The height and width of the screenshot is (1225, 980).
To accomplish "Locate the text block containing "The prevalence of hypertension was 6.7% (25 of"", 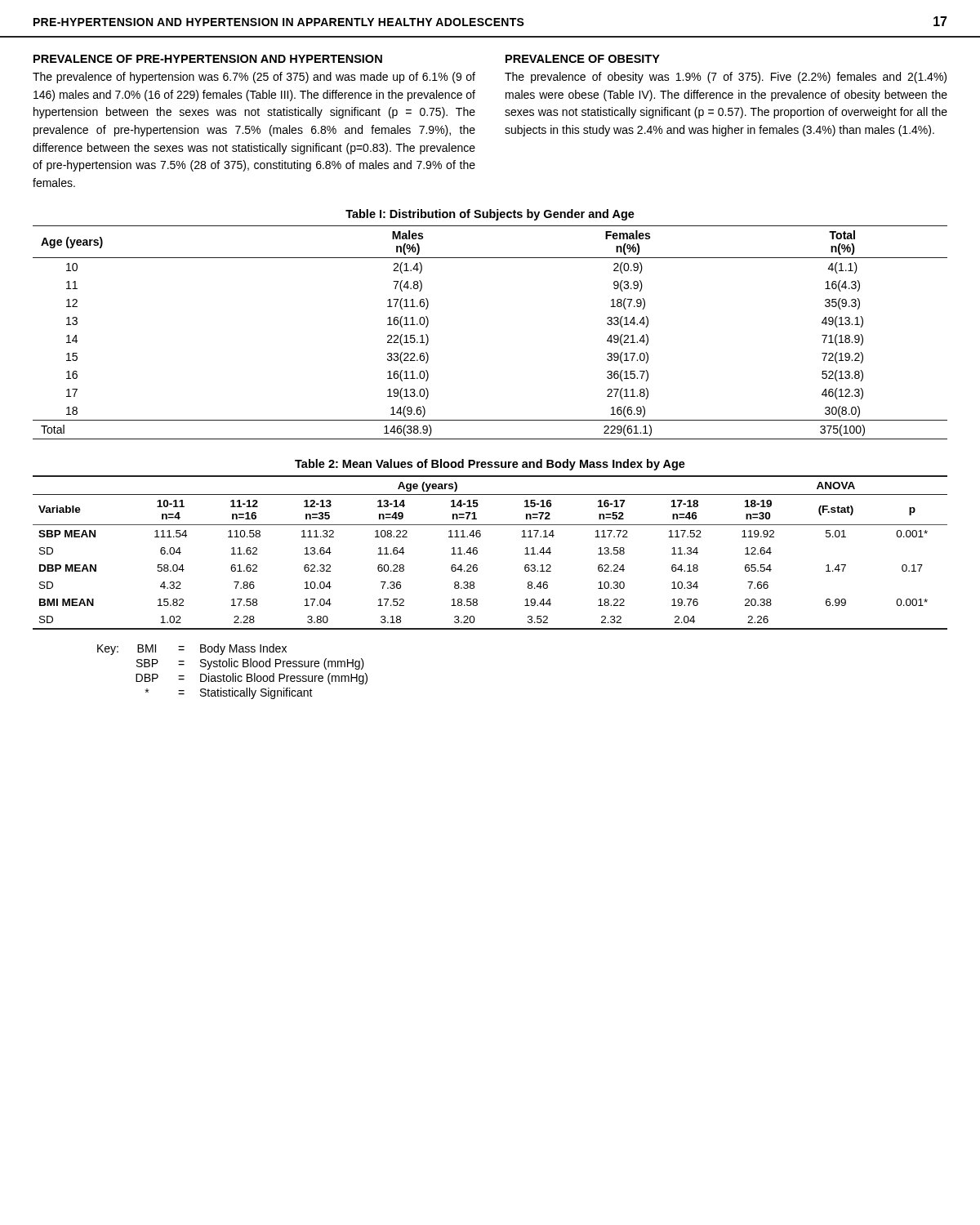I will coord(254,130).
